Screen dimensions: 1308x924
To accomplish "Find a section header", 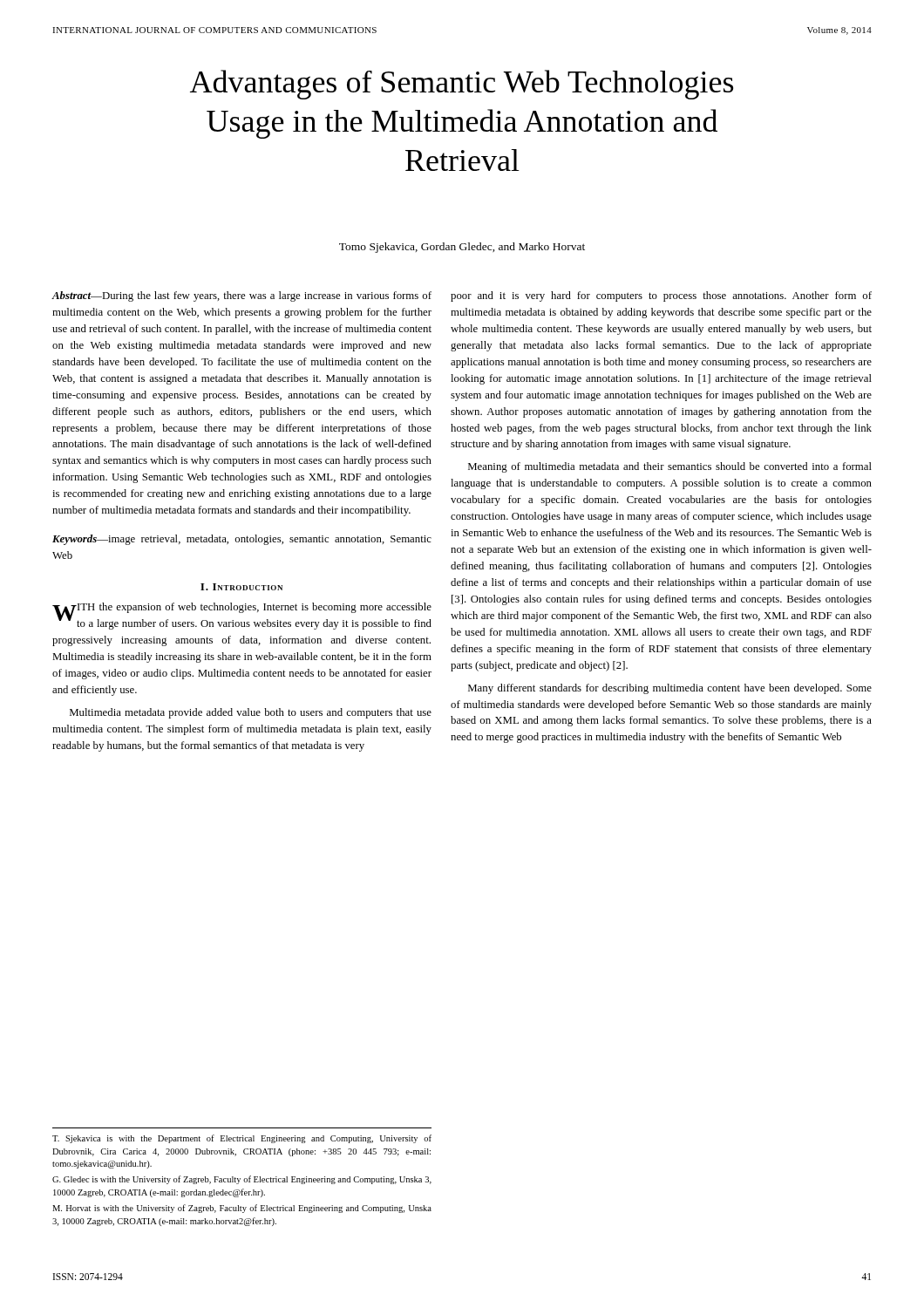I will pyautogui.click(x=242, y=586).
